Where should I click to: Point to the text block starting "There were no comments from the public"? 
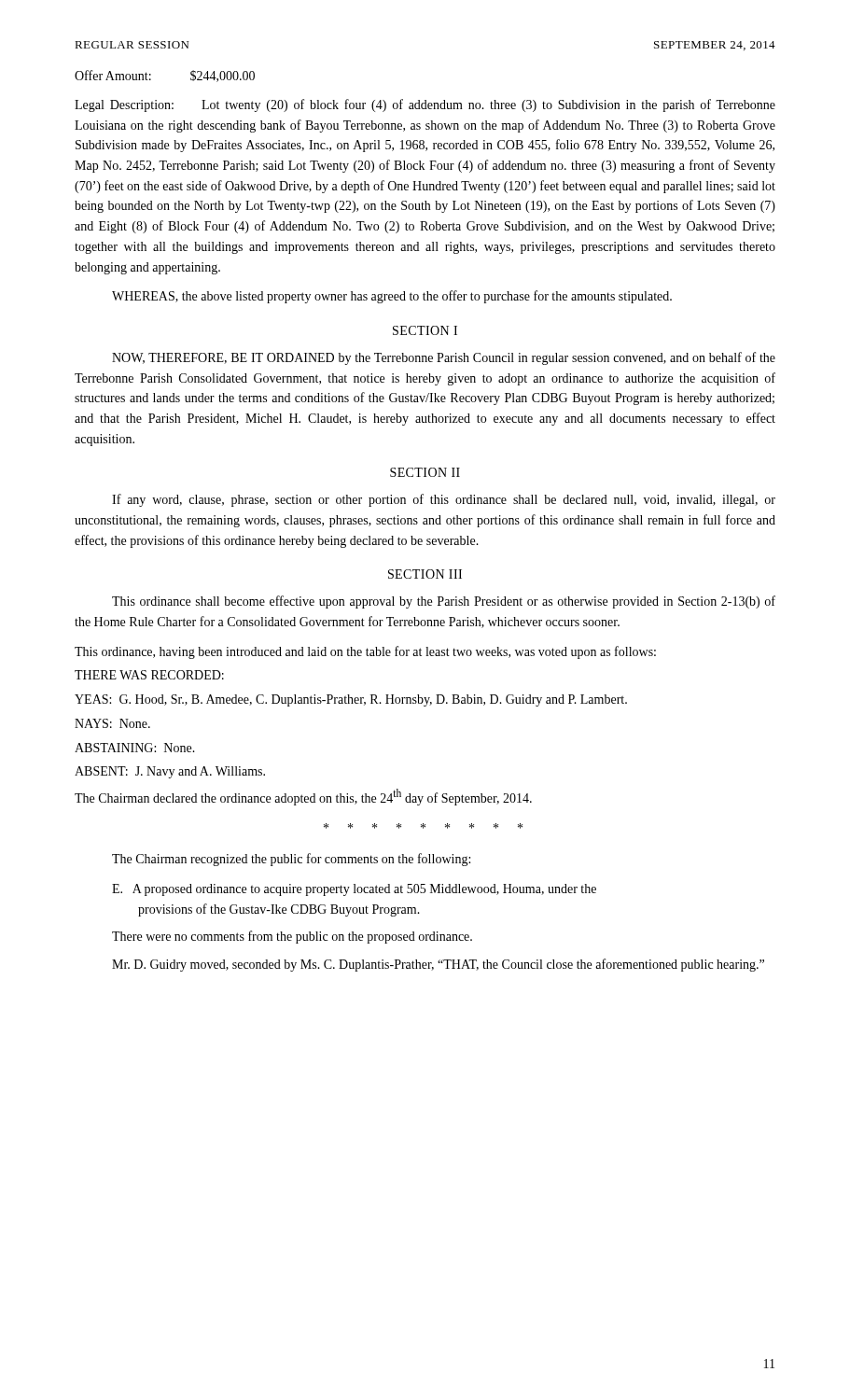[292, 937]
